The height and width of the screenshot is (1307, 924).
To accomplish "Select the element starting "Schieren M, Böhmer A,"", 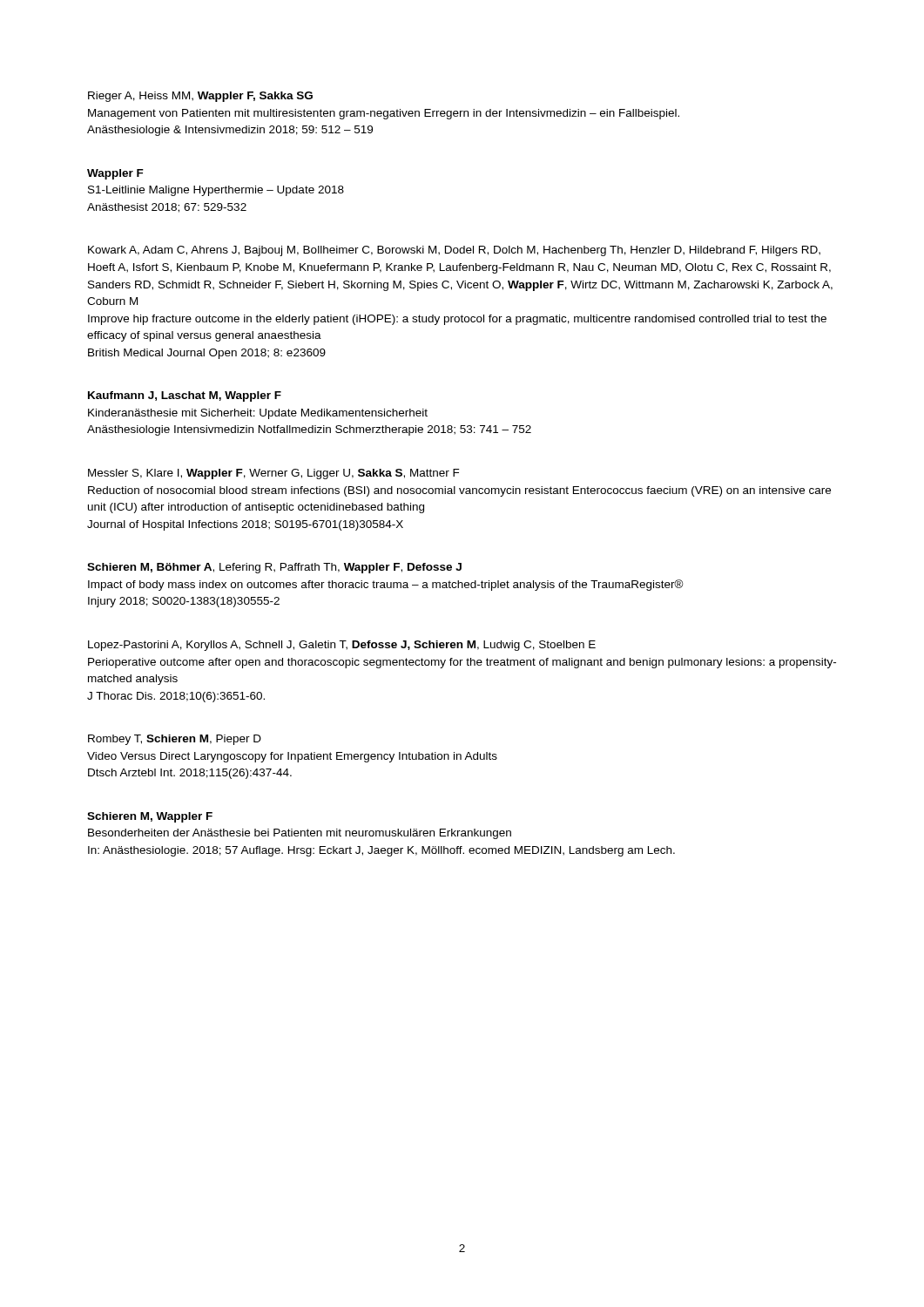I will click(x=462, y=584).
